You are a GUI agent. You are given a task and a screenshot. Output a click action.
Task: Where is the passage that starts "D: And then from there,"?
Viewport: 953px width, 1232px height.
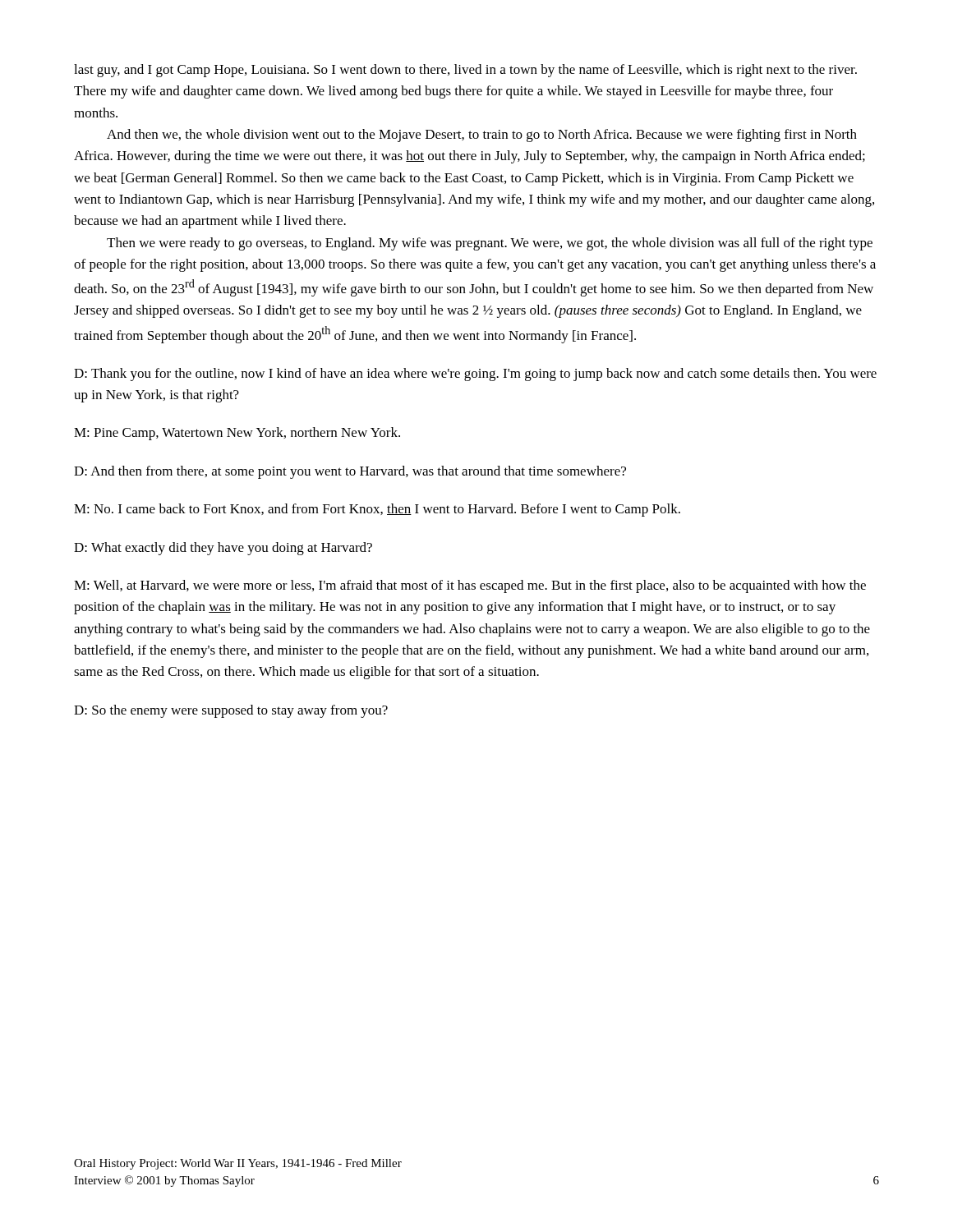click(476, 471)
